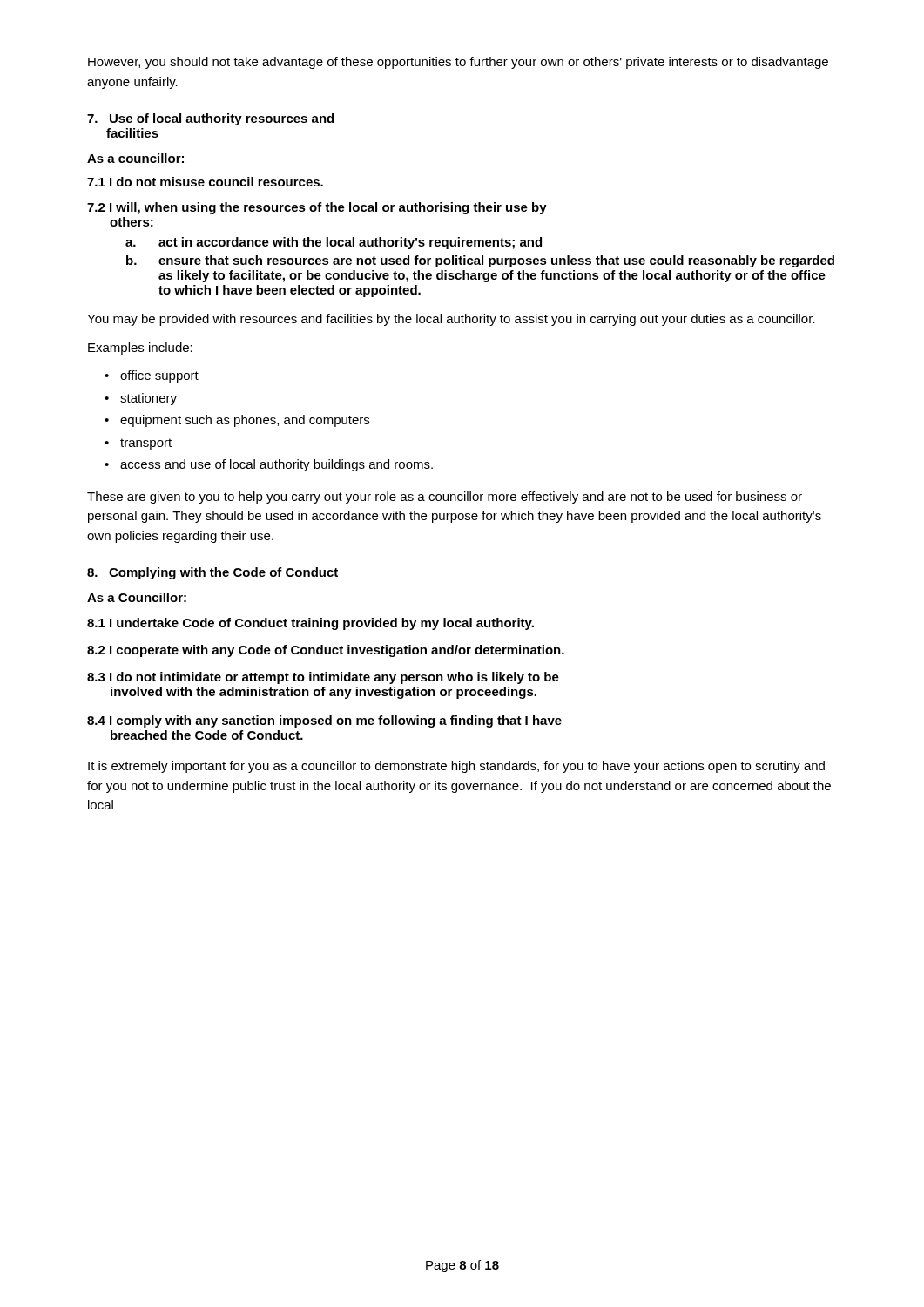Locate the section header that says "7. Use of local authority resources"
This screenshot has width=924, height=1307.
click(211, 125)
